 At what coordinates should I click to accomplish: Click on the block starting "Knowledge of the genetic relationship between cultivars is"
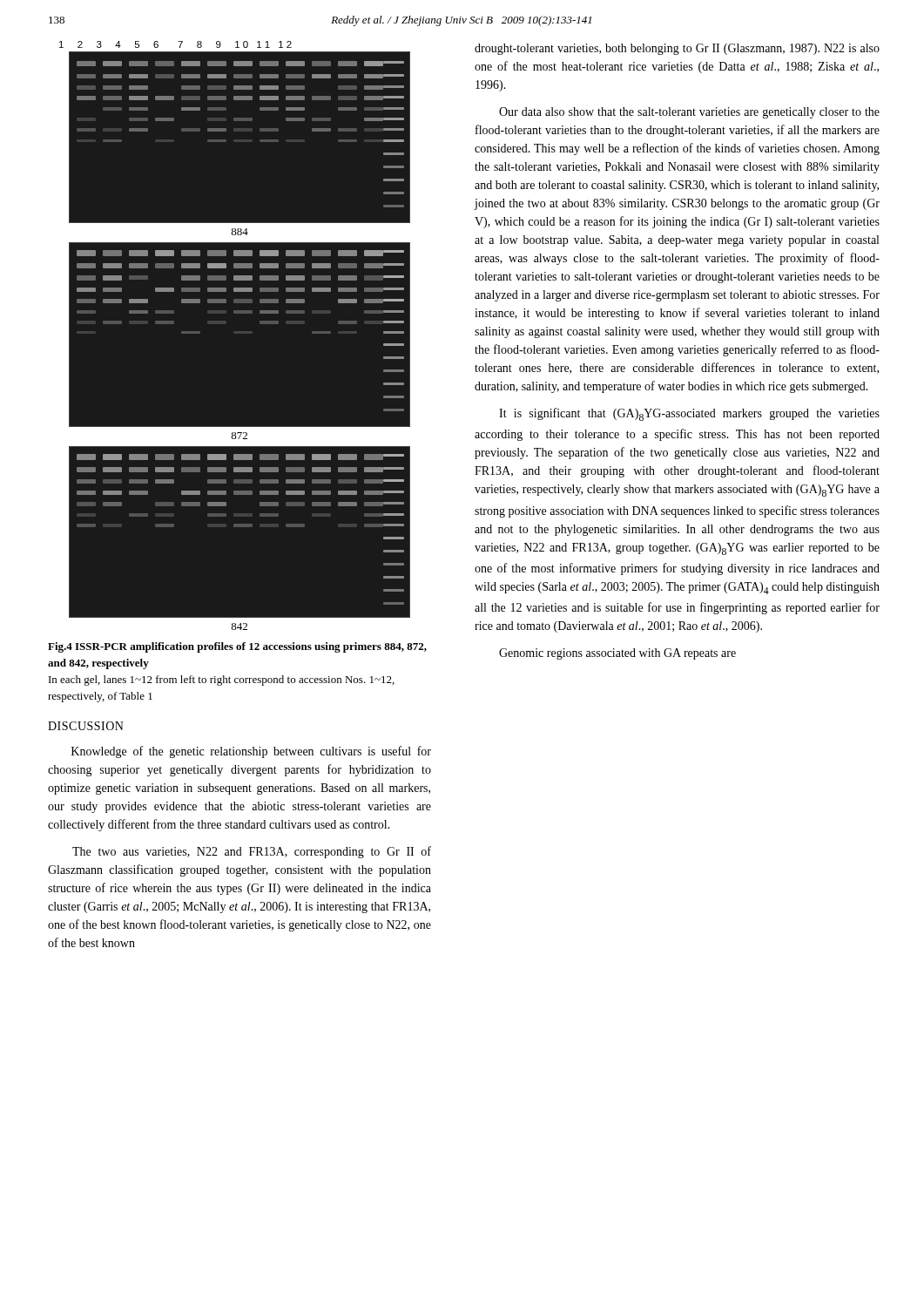click(x=239, y=848)
